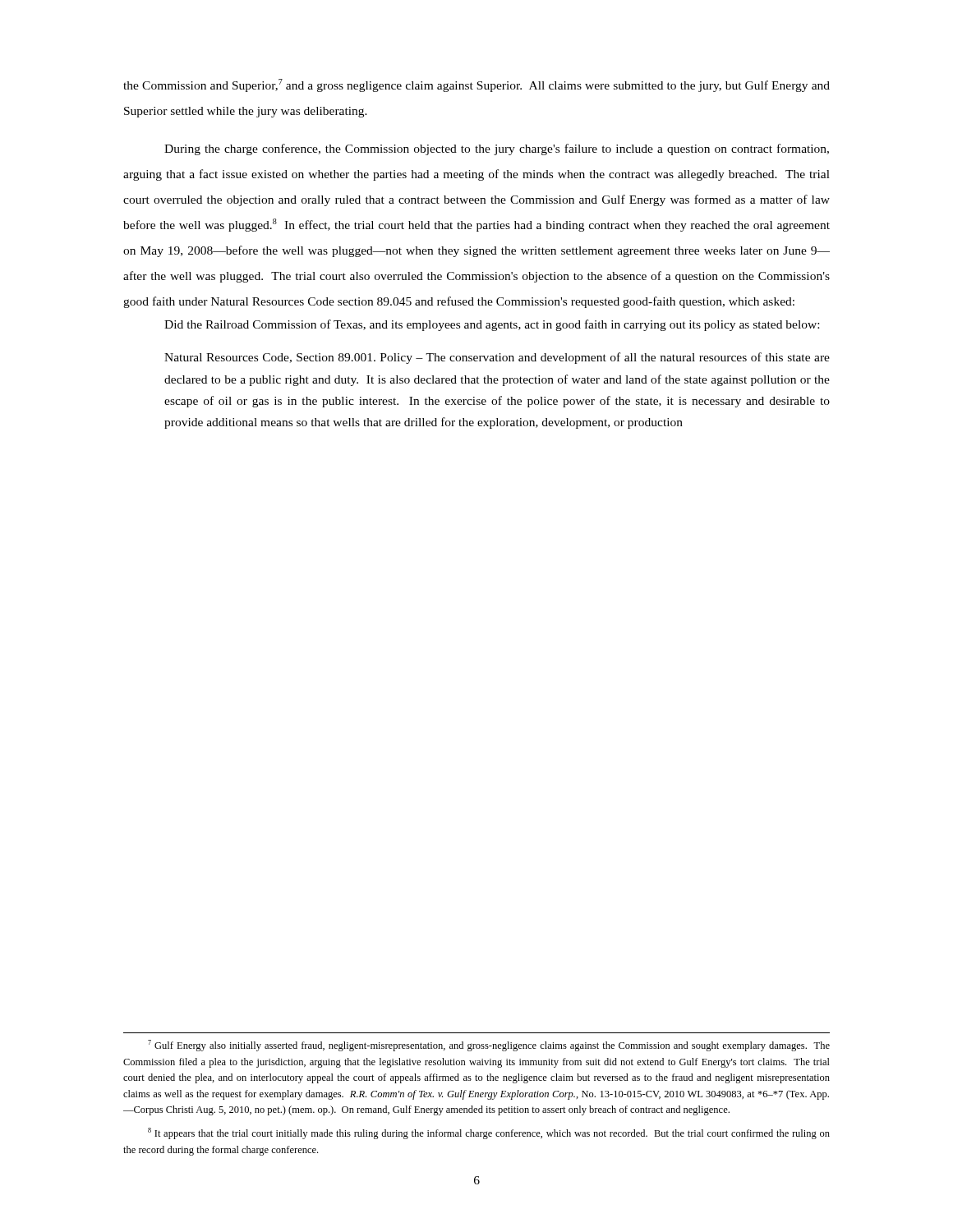Navigate to the region starting "Did the Railroad Commission of Texas, and"

point(497,374)
